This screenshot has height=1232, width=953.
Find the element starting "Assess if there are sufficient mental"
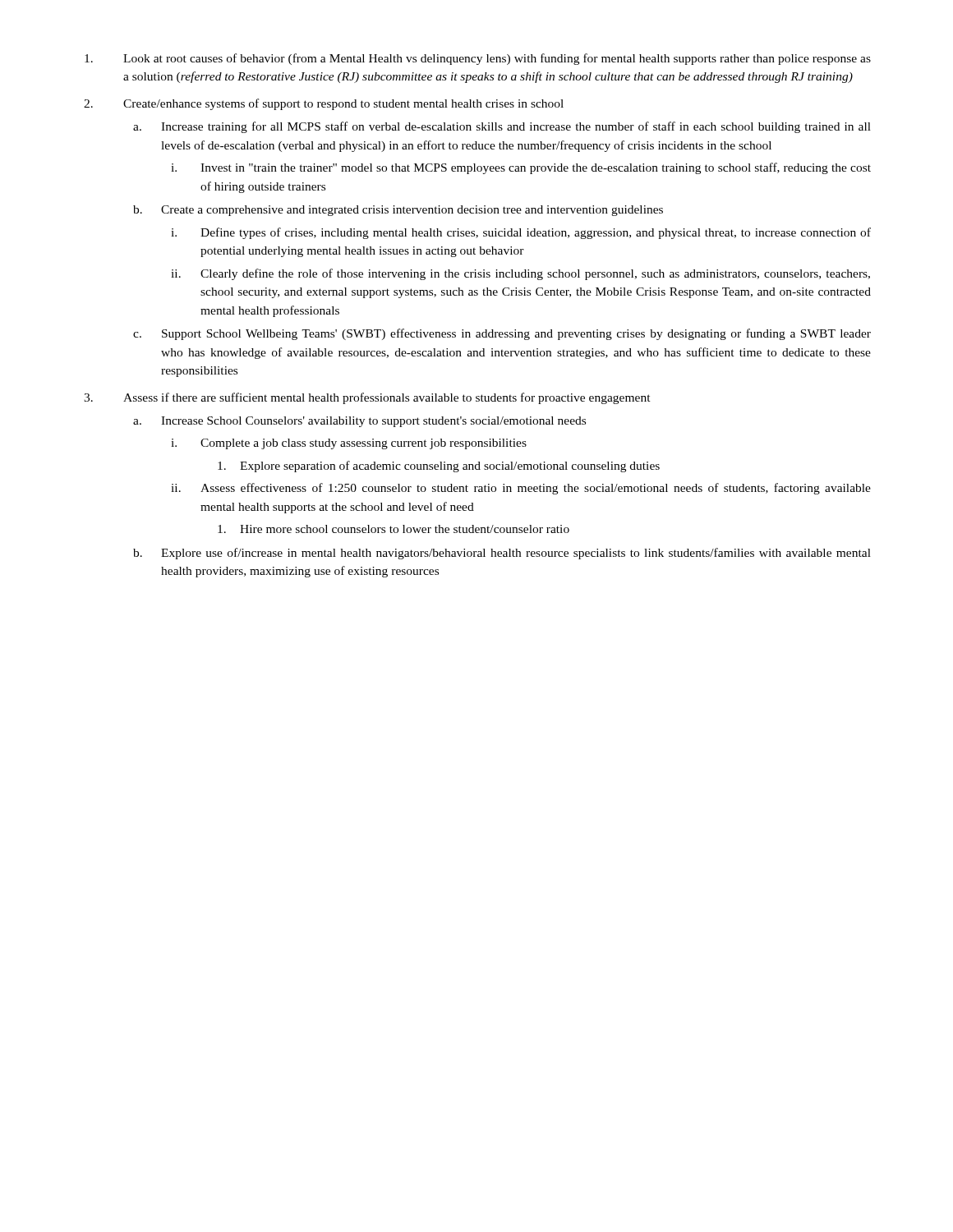coord(497,485)
